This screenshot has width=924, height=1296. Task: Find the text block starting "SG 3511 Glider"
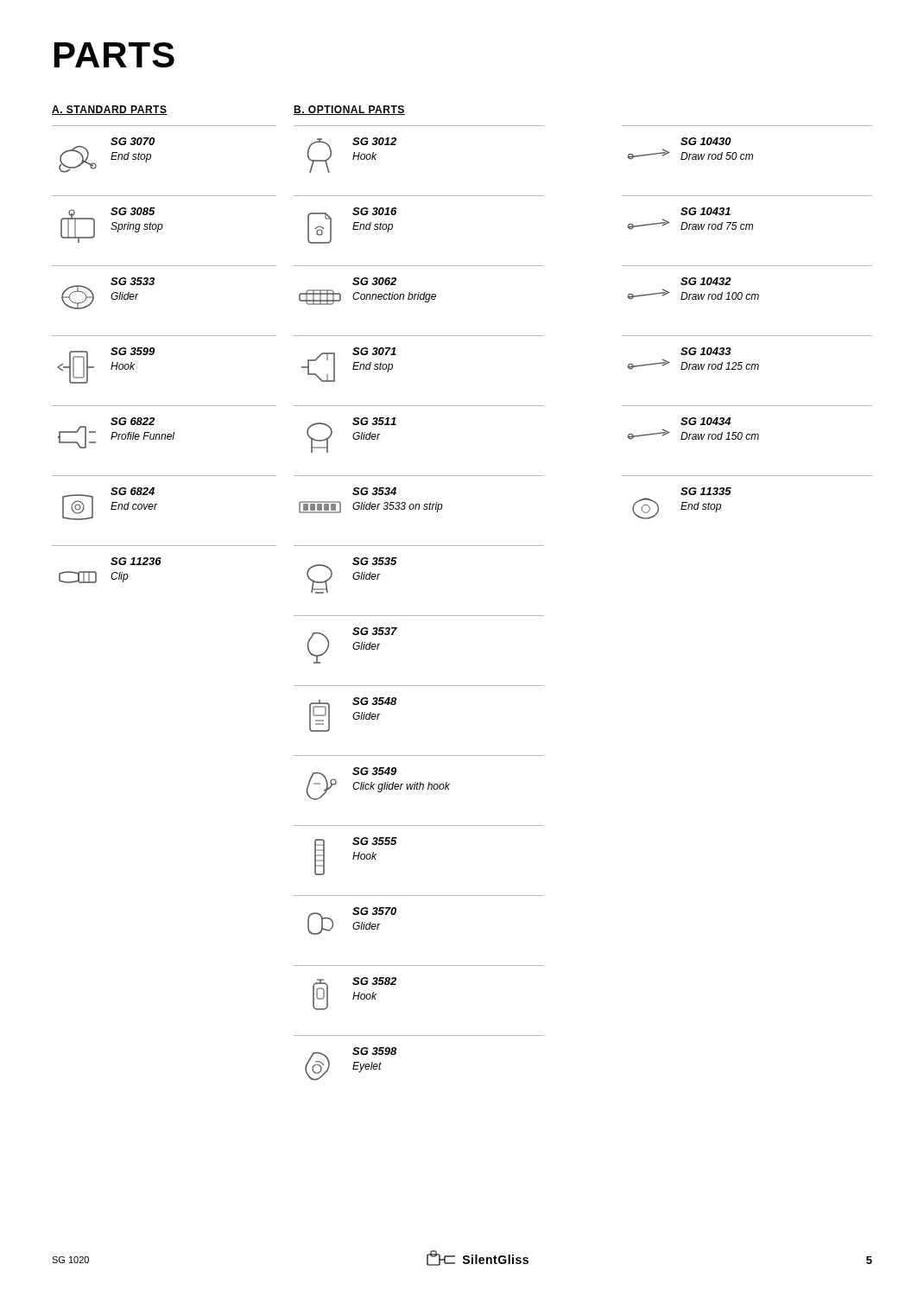(x=351, y=435)
